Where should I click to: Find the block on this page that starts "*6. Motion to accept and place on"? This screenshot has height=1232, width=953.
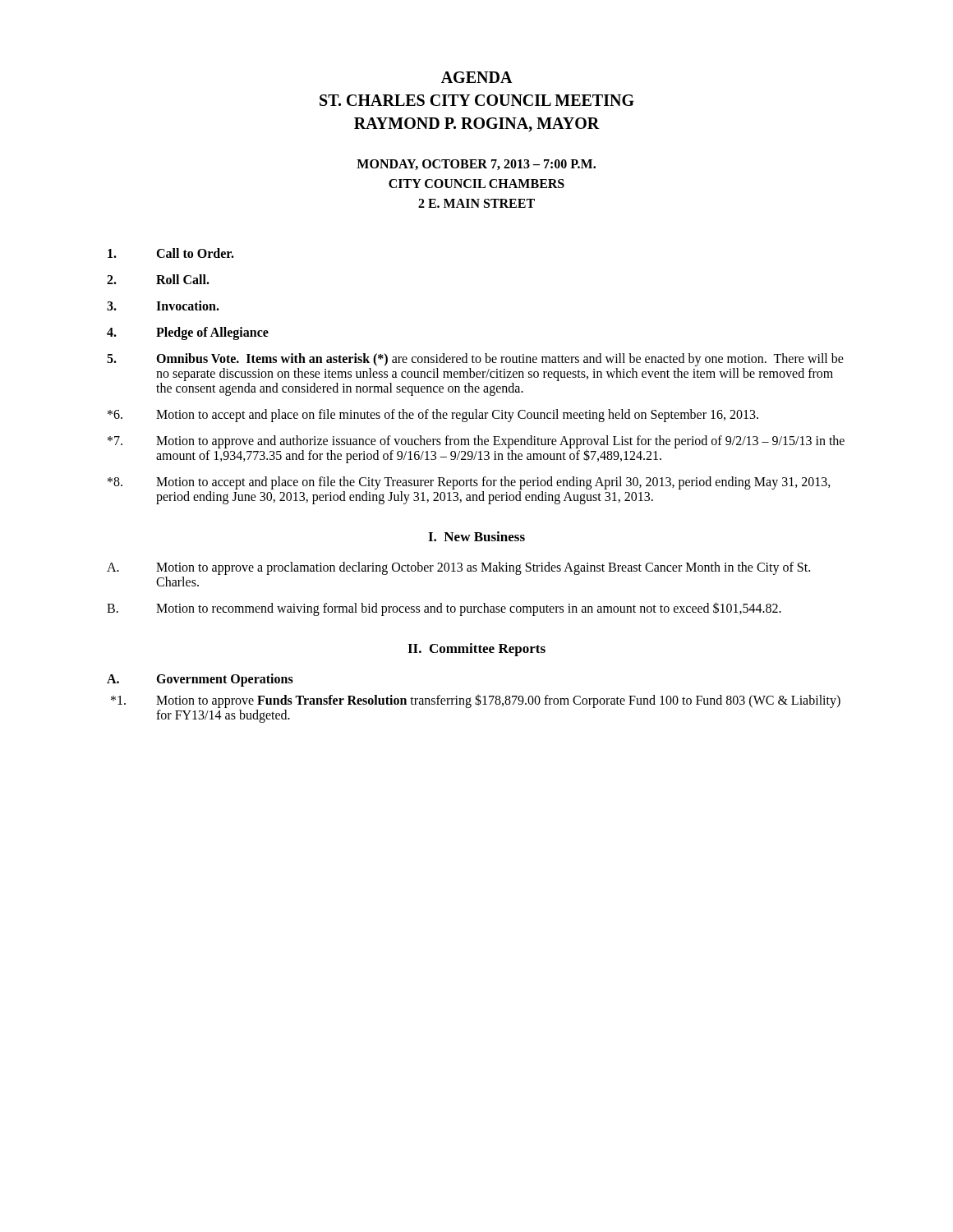476,415
